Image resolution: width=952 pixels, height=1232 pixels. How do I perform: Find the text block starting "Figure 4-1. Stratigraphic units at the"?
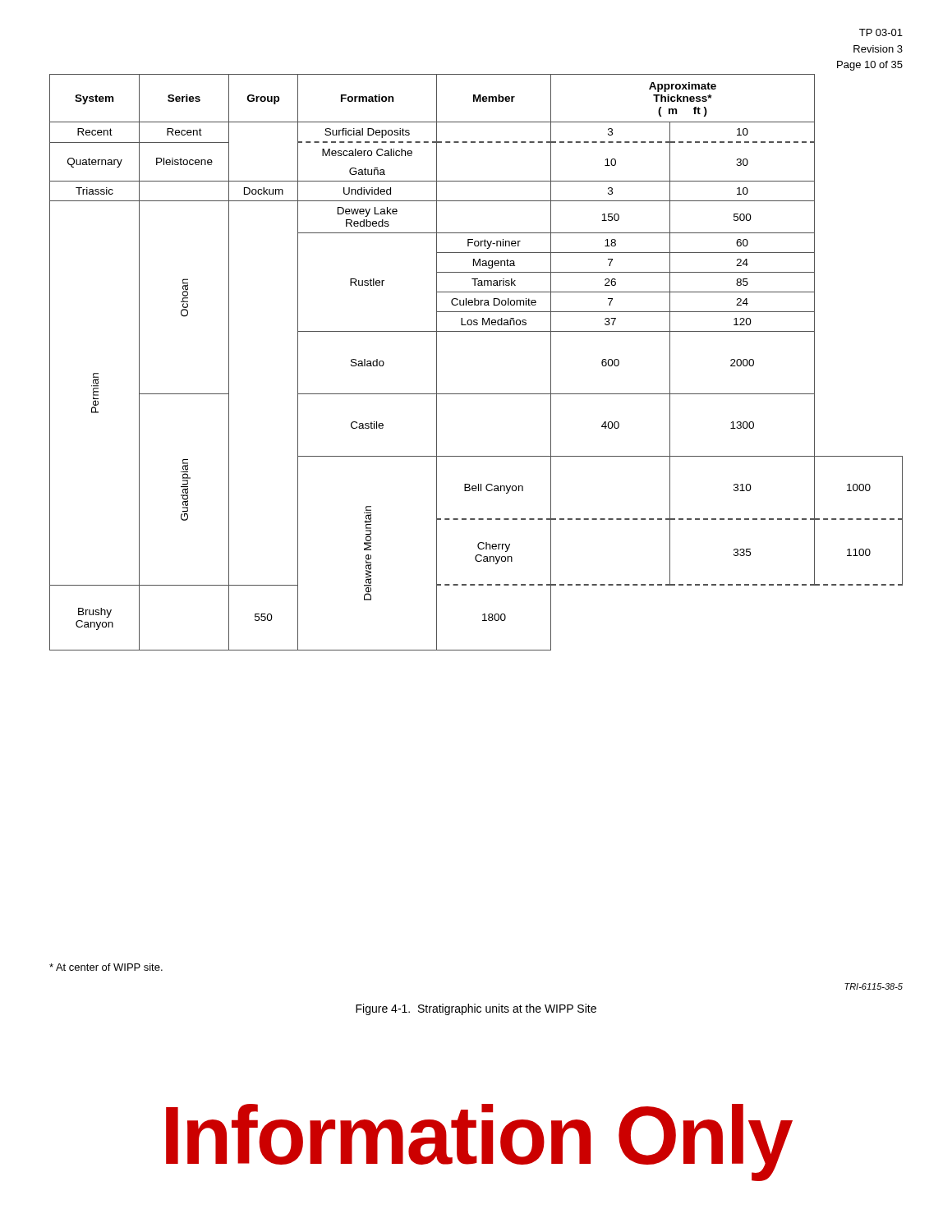pos(476,1009)
